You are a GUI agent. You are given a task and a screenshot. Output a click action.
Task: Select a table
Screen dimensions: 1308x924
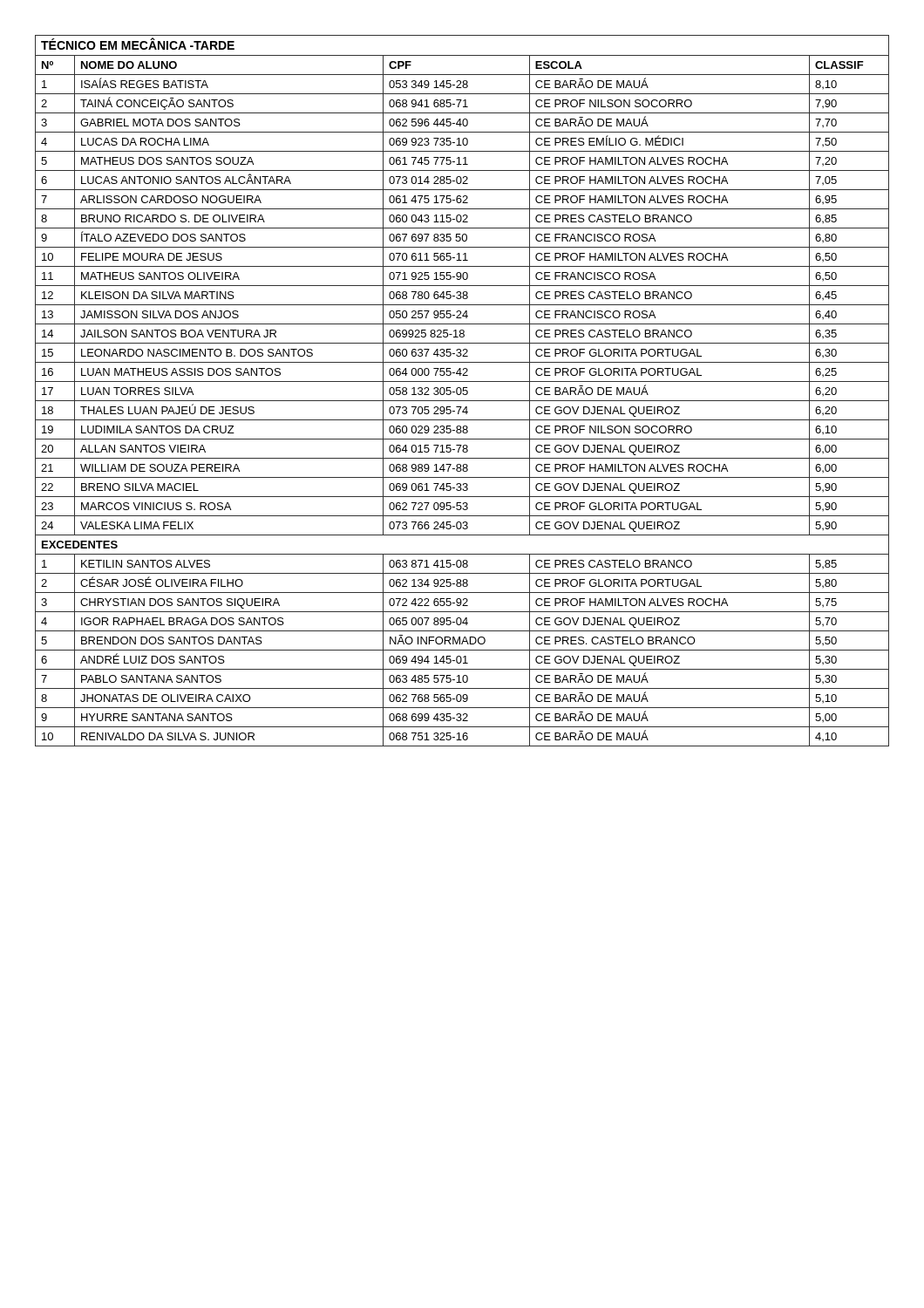462,391
